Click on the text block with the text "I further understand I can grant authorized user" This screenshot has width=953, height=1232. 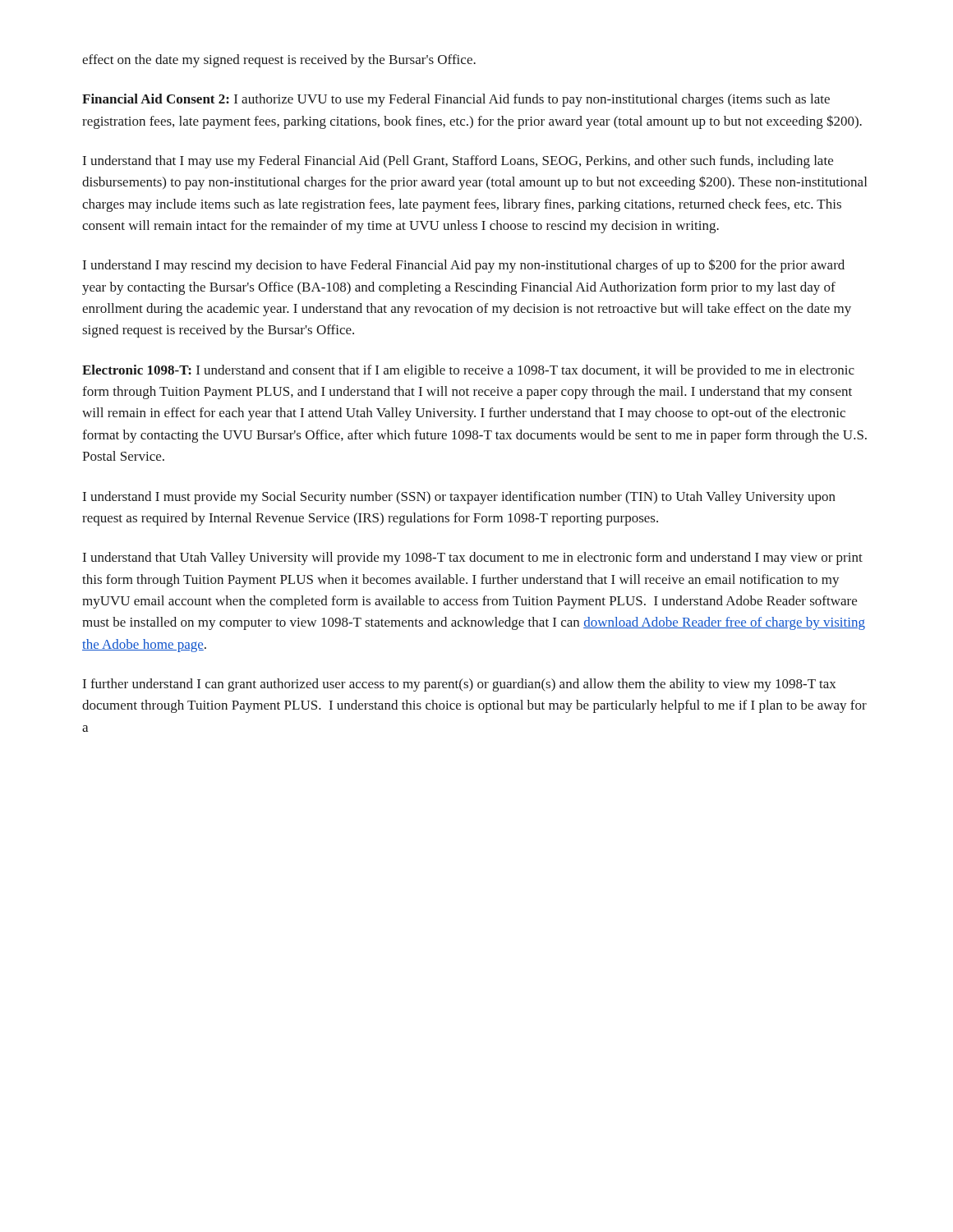pyautogui.click(x=474, y=705)
